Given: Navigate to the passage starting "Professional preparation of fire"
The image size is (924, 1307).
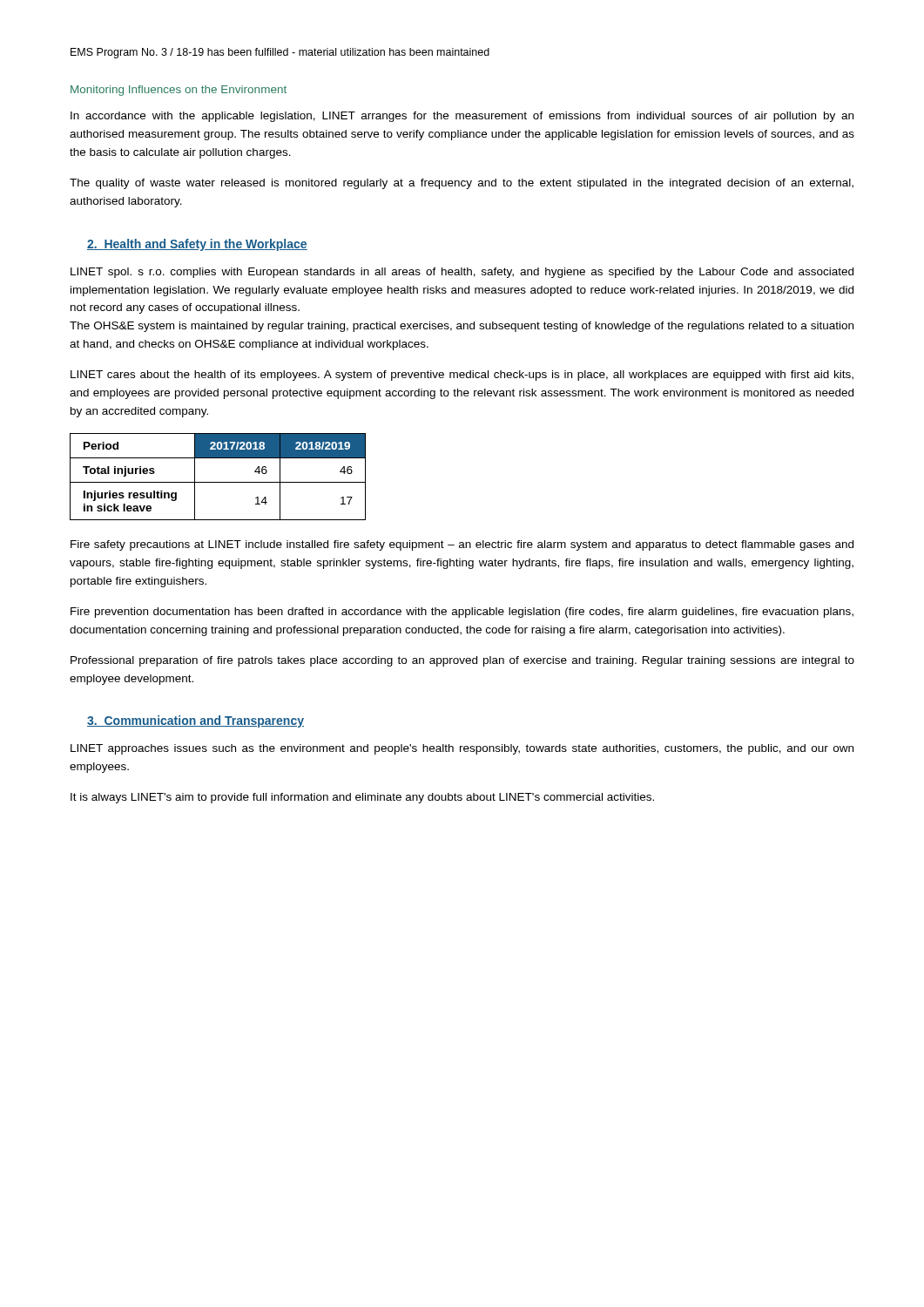Looking at the screenshot, I should (462, 670).
